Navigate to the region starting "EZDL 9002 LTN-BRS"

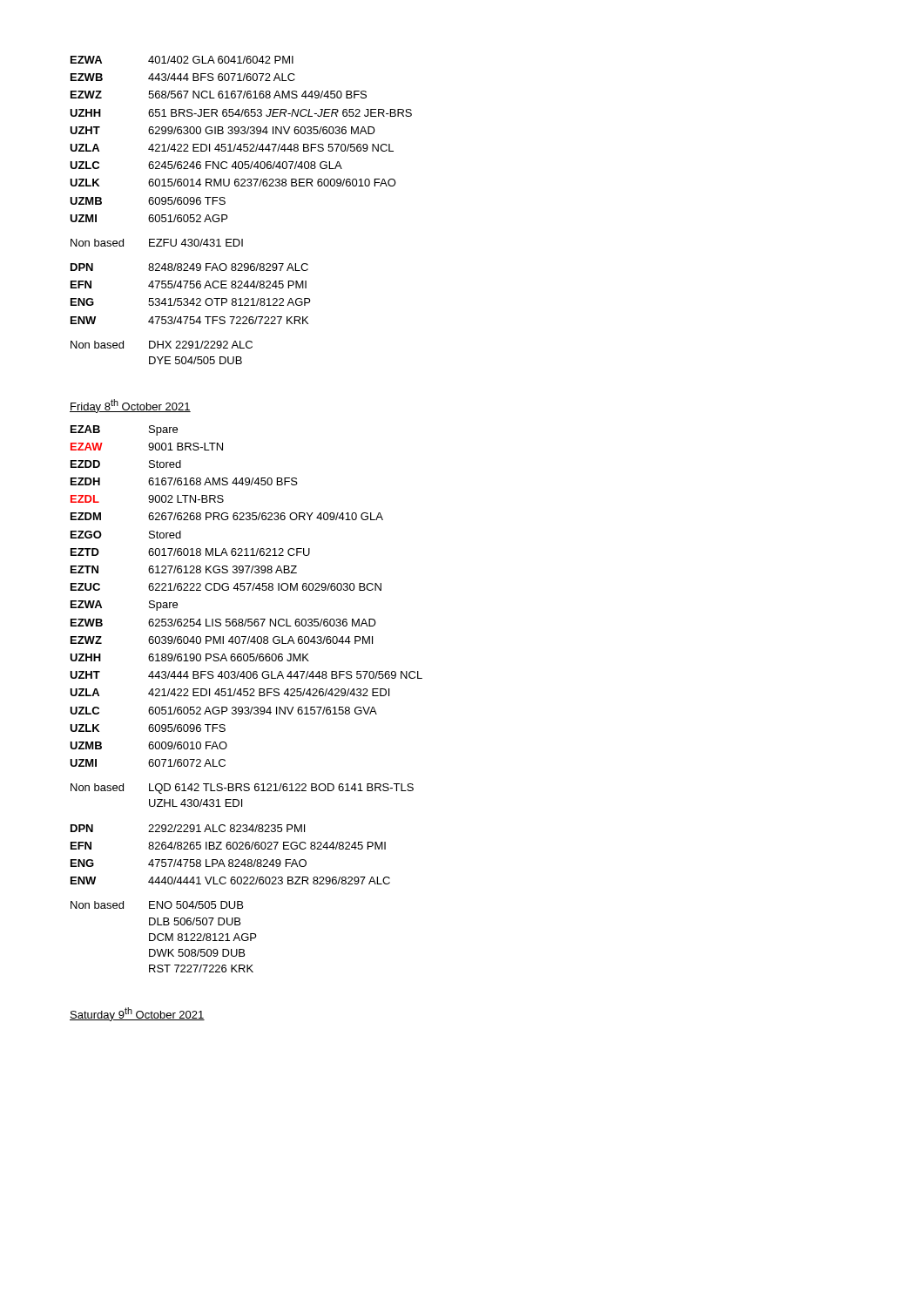pyautogui.click(x=147, y=499)
